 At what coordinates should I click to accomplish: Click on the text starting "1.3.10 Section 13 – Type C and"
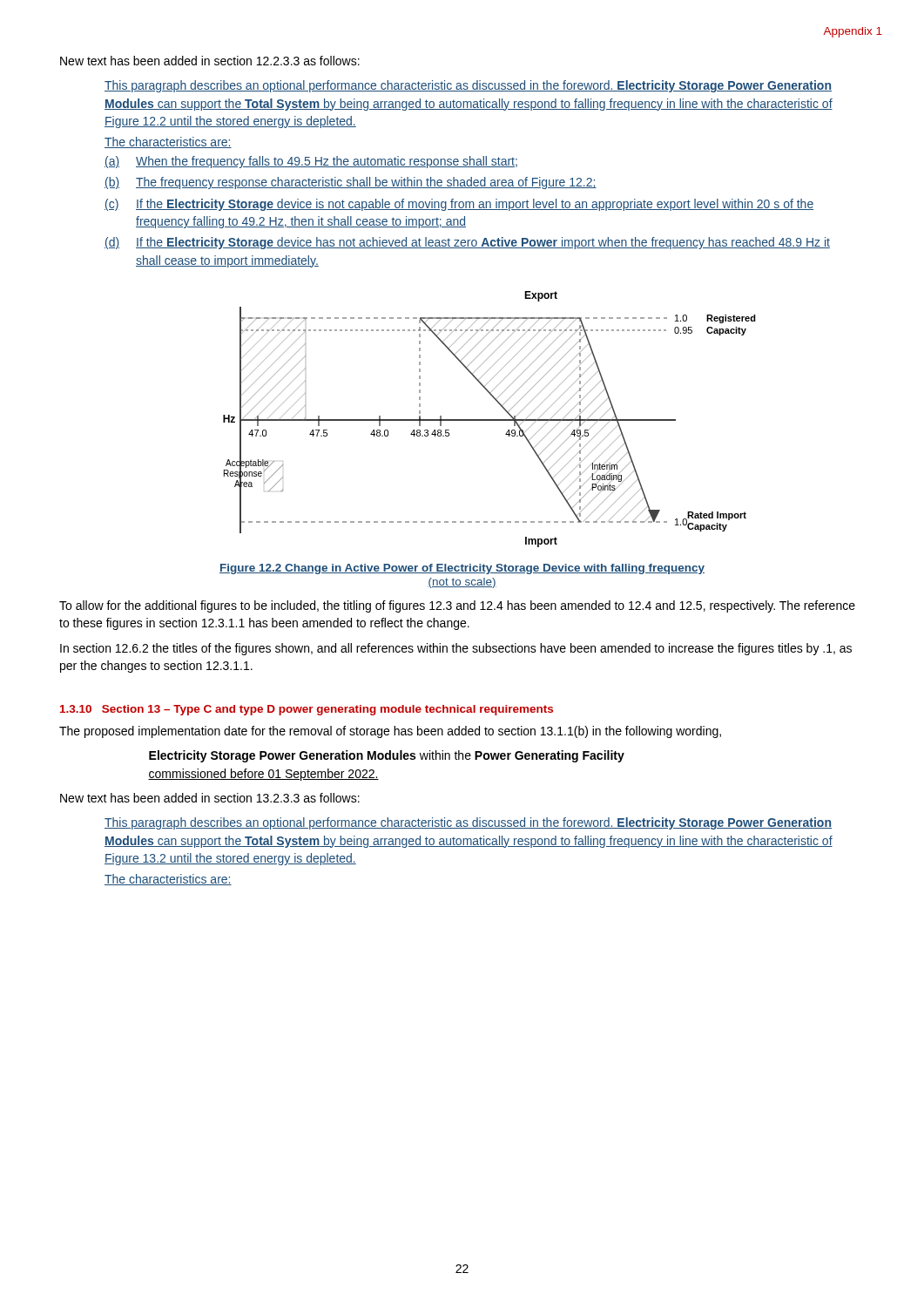[306, 709]
